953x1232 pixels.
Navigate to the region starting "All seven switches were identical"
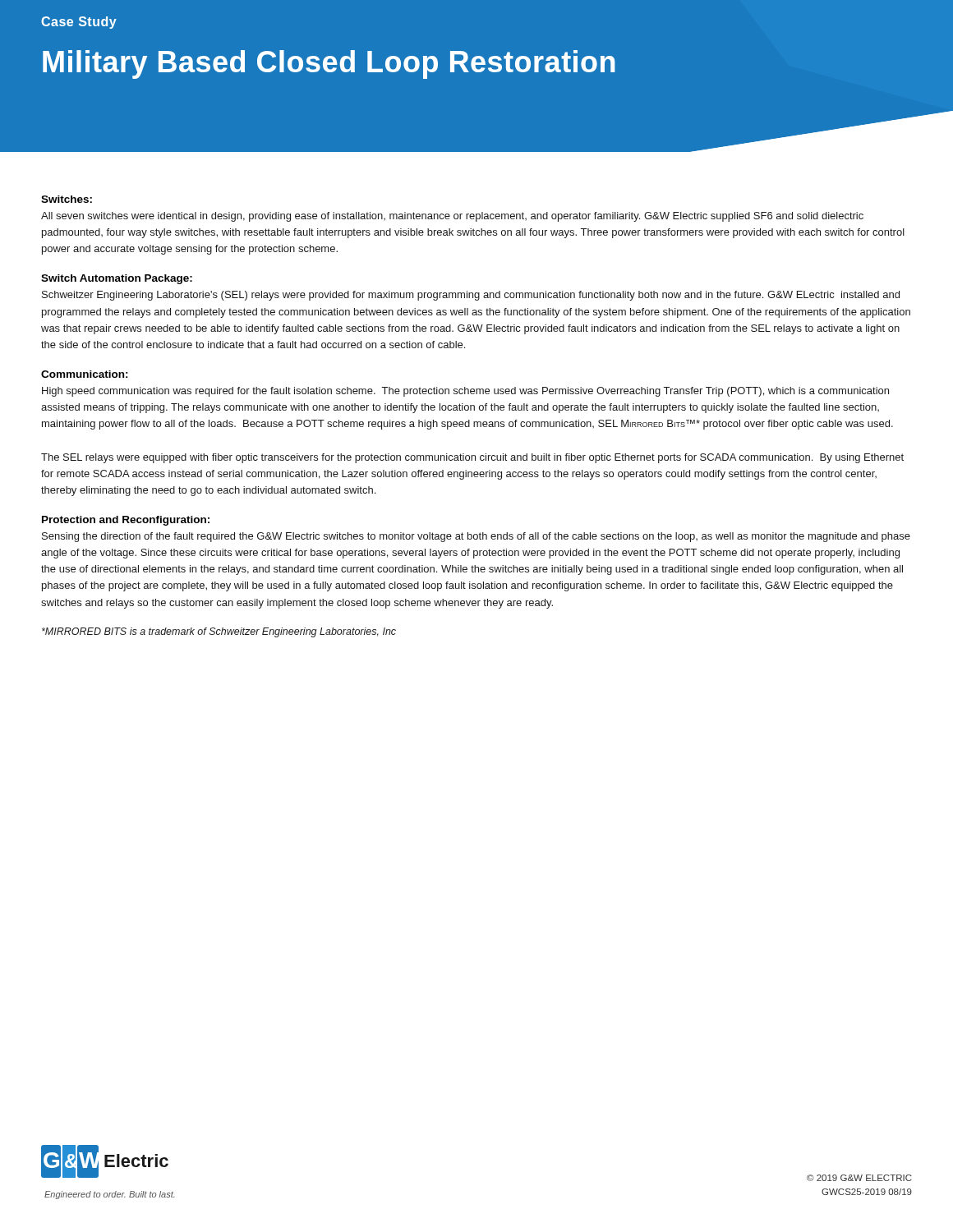pos(473,232)
